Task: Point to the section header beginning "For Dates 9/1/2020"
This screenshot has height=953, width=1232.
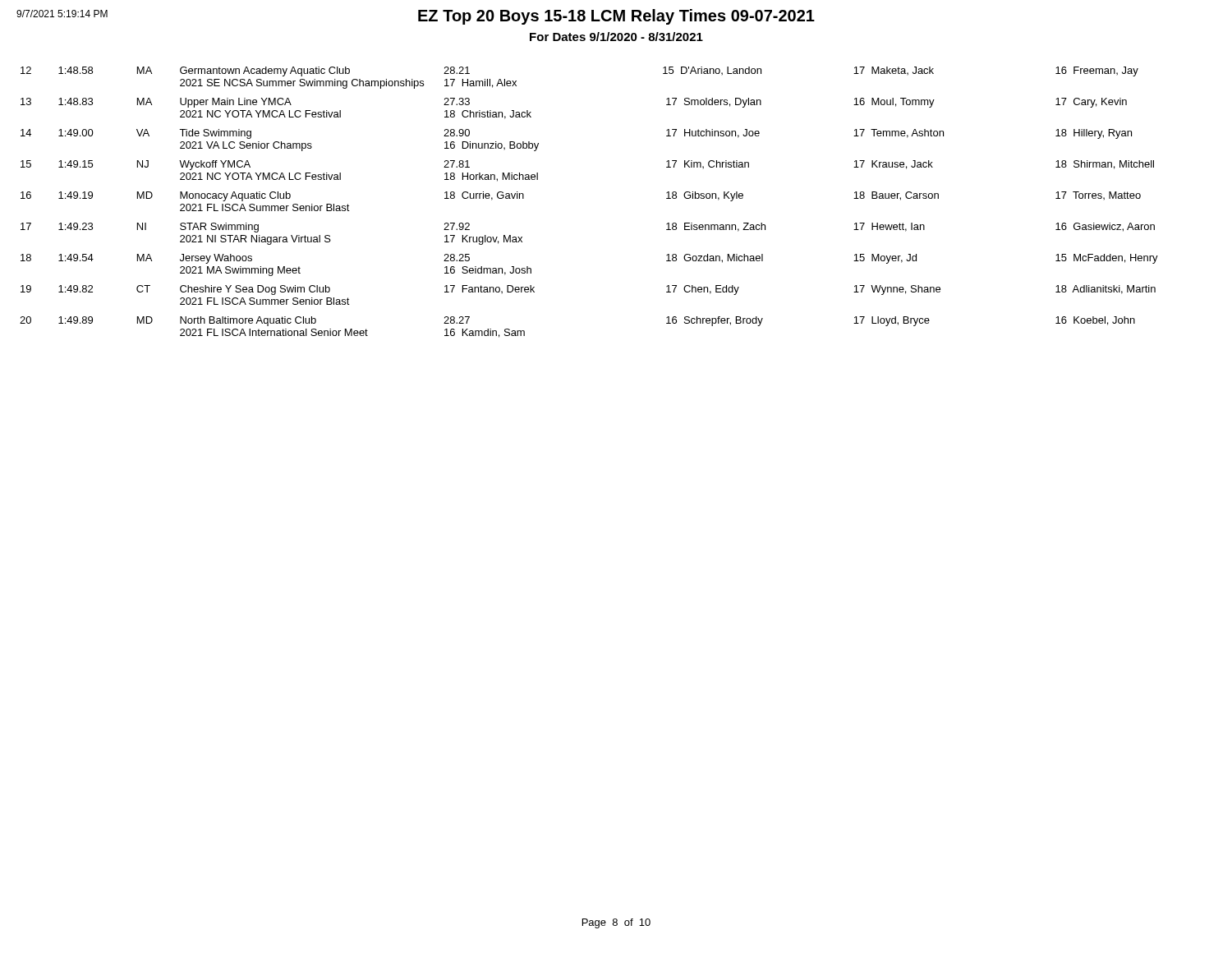Action: [616, 37]
